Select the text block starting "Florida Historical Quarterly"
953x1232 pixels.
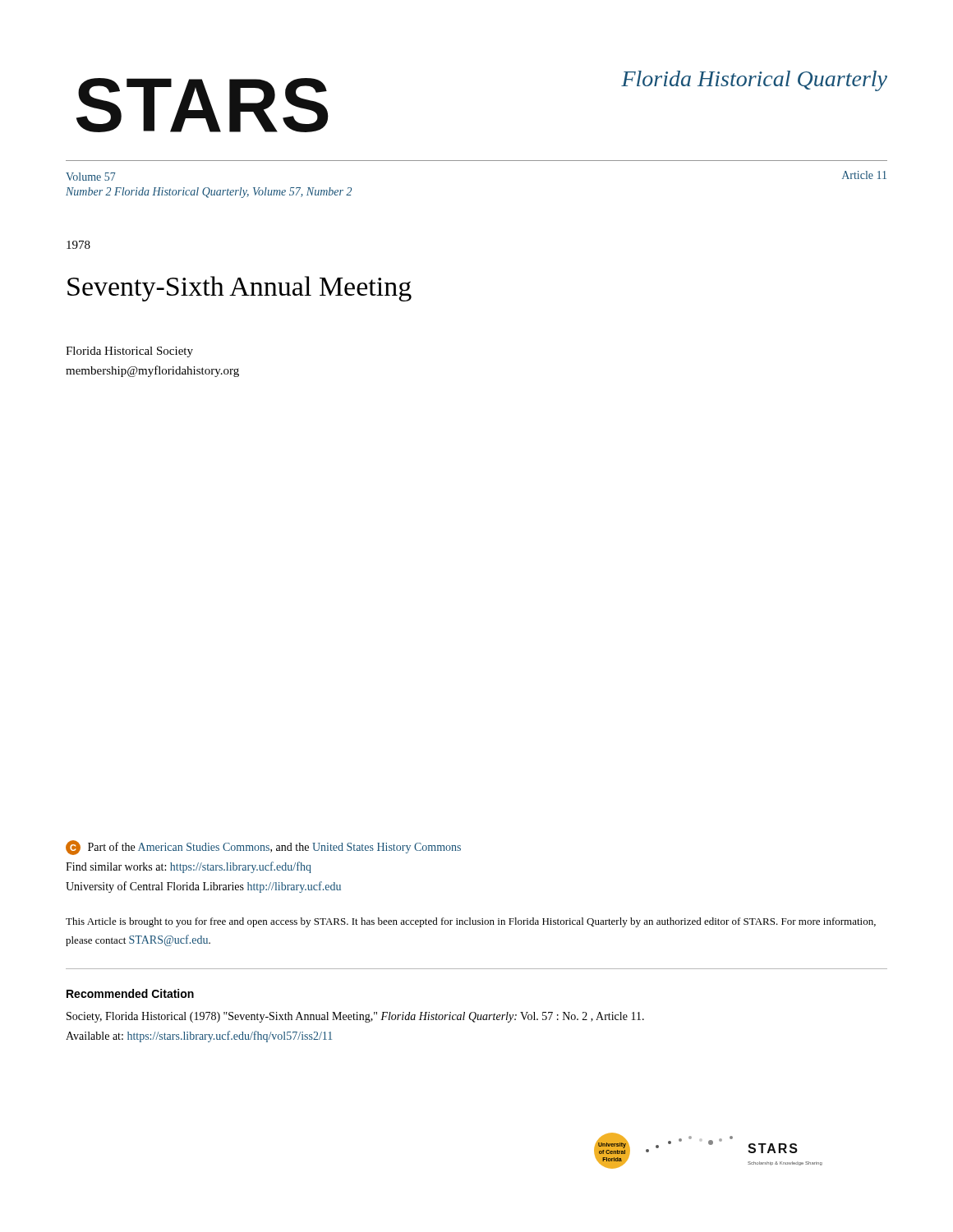pos(754,78)
